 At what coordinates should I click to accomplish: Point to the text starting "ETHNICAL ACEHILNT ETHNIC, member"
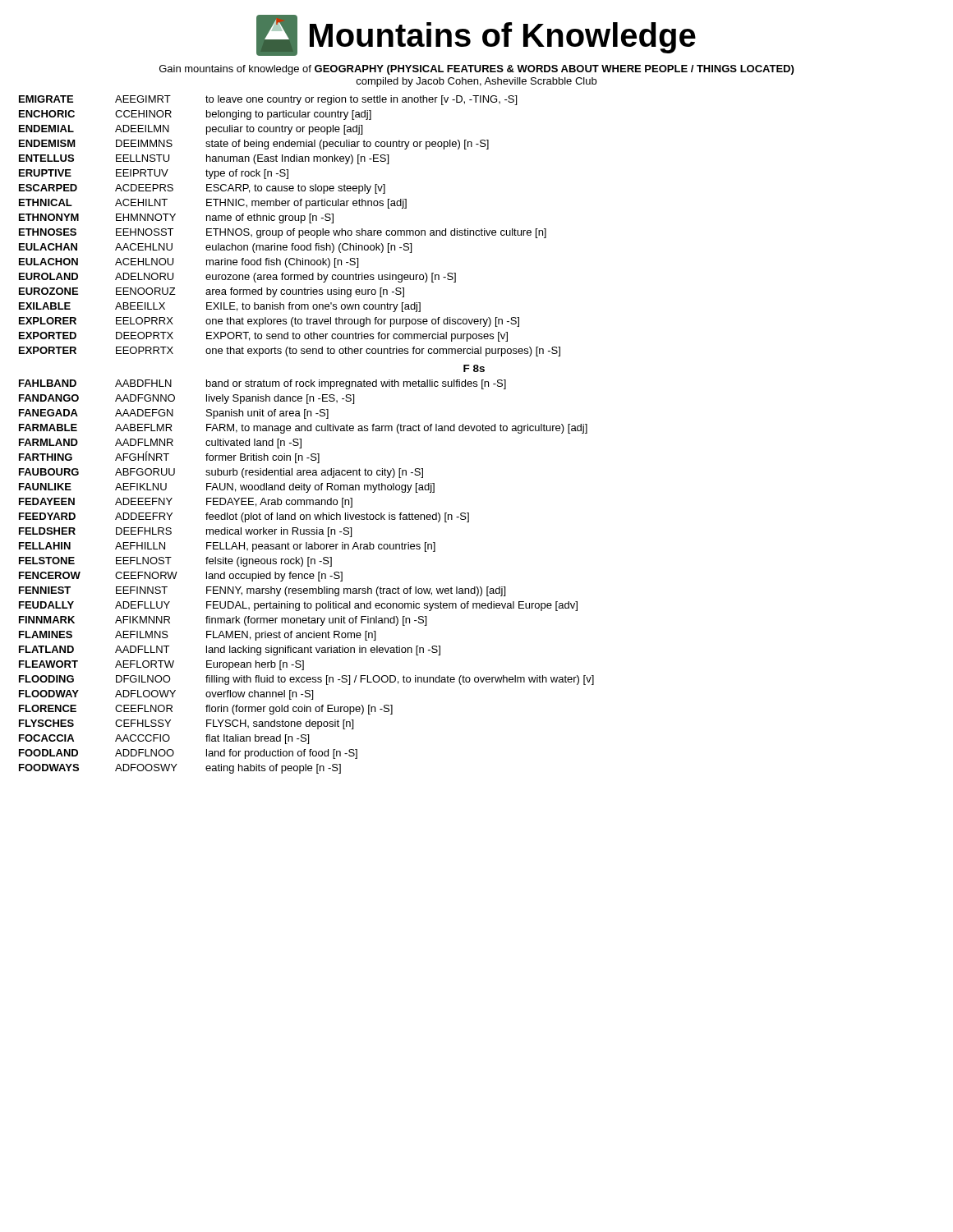[x=213, y=204]
